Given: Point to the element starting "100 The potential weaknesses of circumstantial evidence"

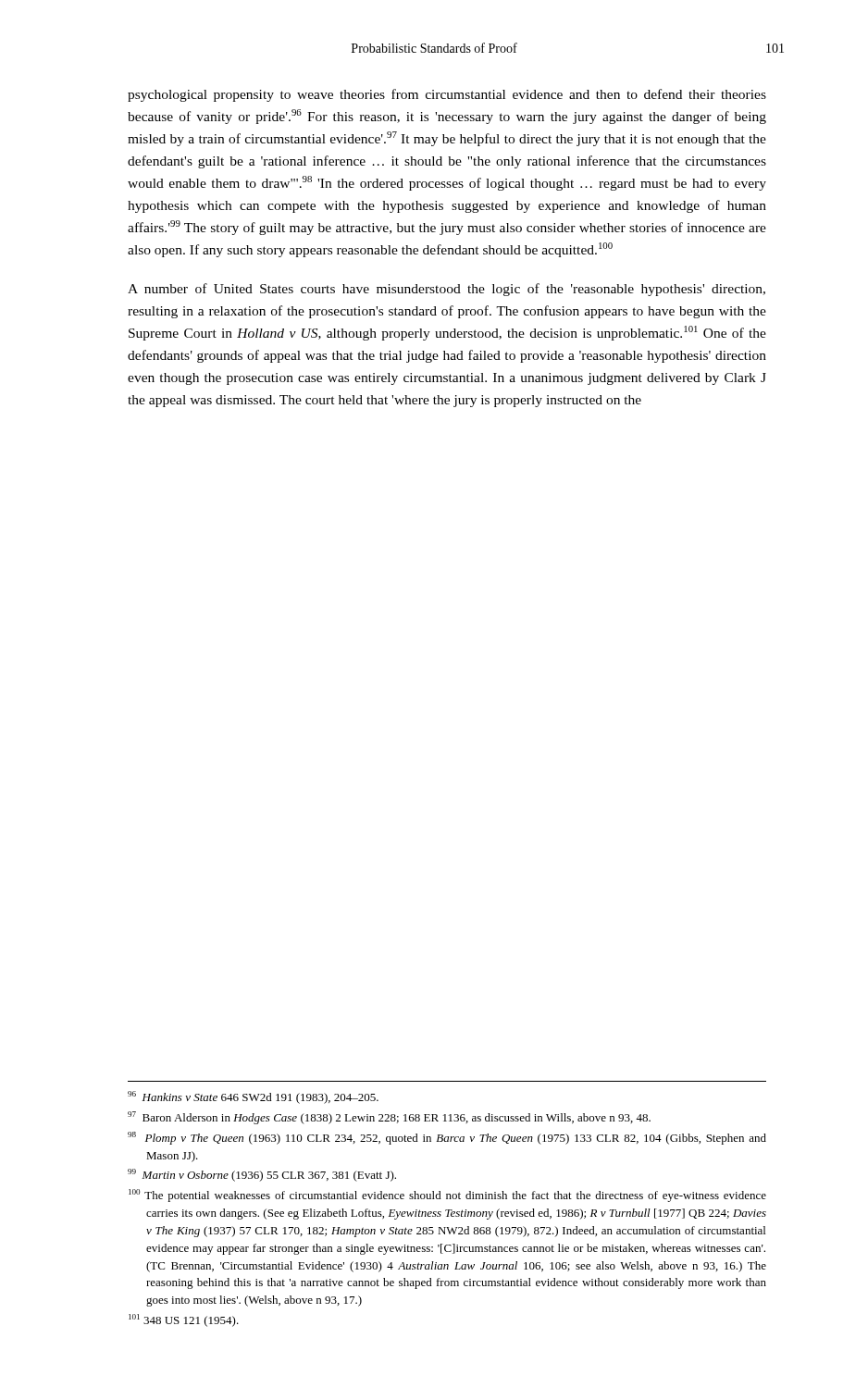Looking at the screenshot, I should (447, 1247).
